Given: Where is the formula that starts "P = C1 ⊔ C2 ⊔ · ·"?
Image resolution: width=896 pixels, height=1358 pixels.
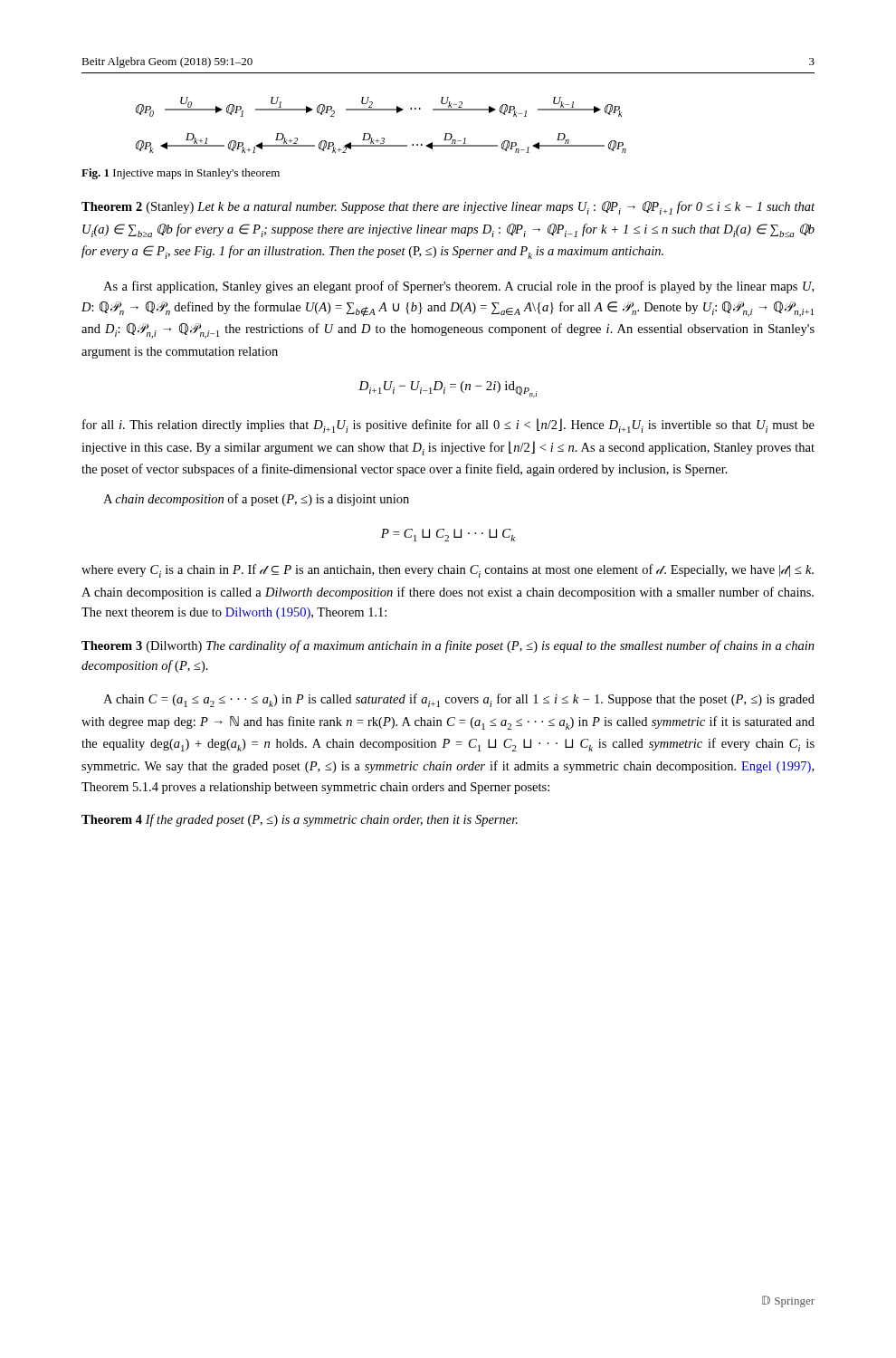Looking at the screenshot, I should 448,535.
